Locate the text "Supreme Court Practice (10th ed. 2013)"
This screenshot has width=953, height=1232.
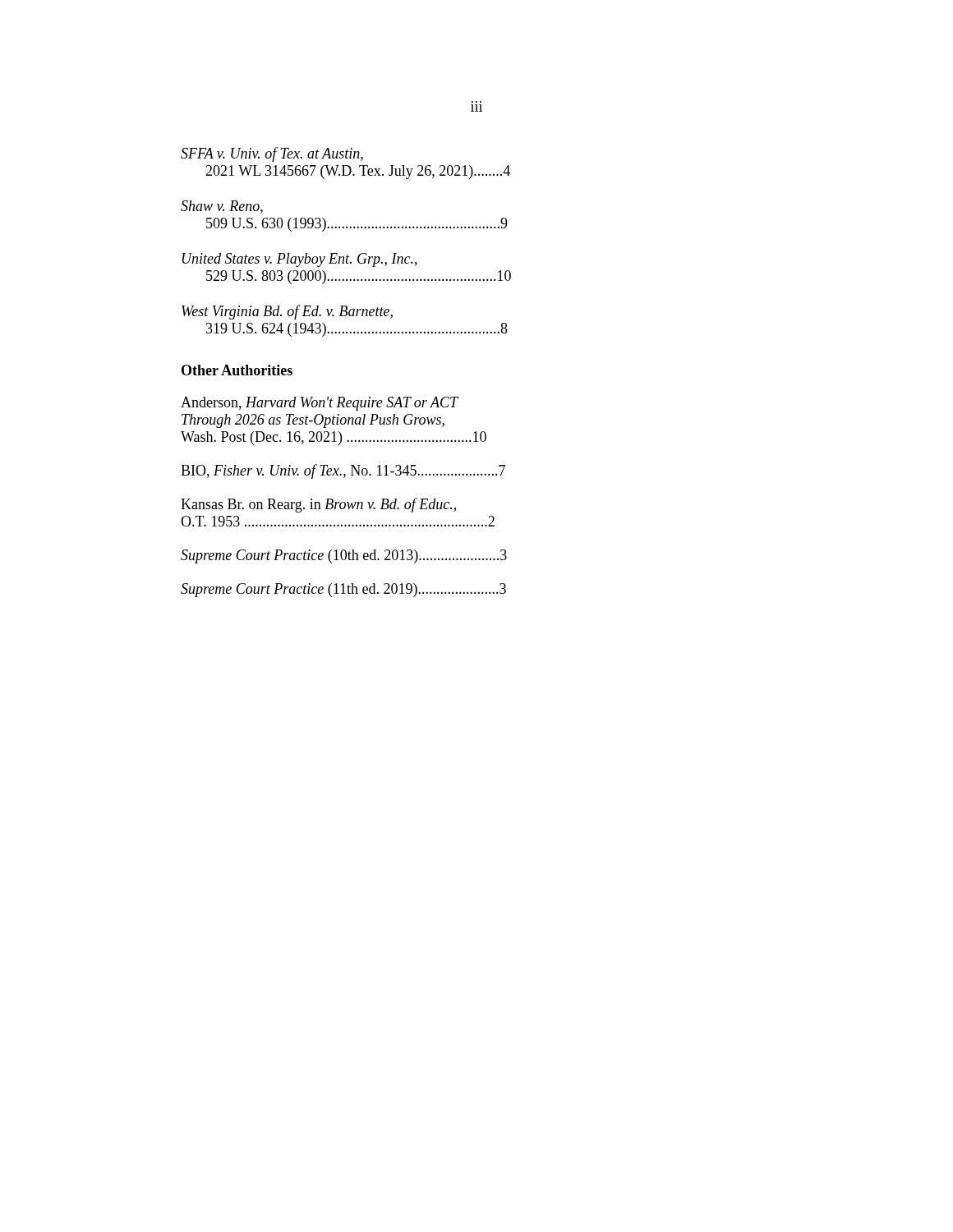tap(476, 556)
